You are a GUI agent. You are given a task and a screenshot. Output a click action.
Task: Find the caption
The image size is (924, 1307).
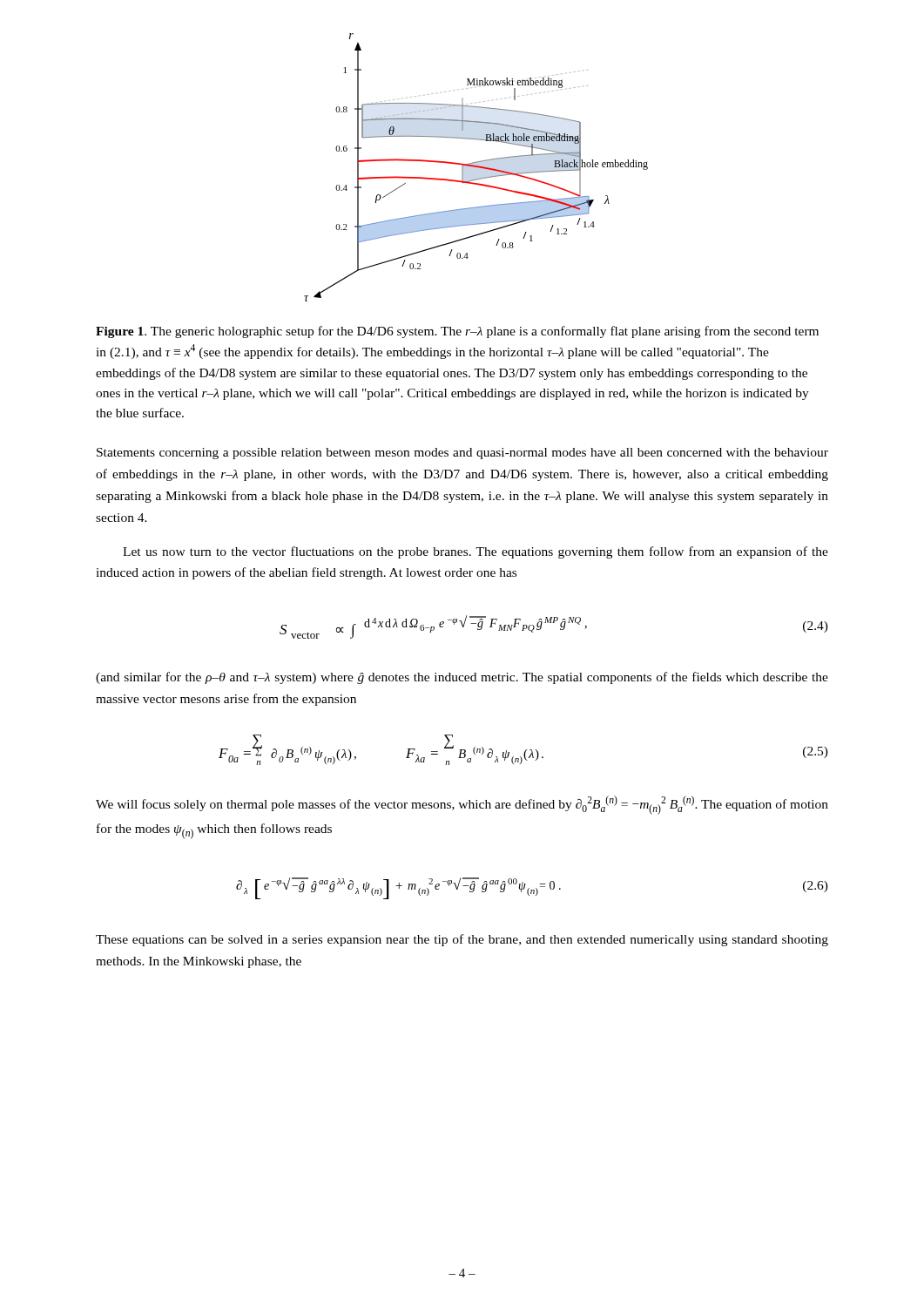click(x=457, y=372)
